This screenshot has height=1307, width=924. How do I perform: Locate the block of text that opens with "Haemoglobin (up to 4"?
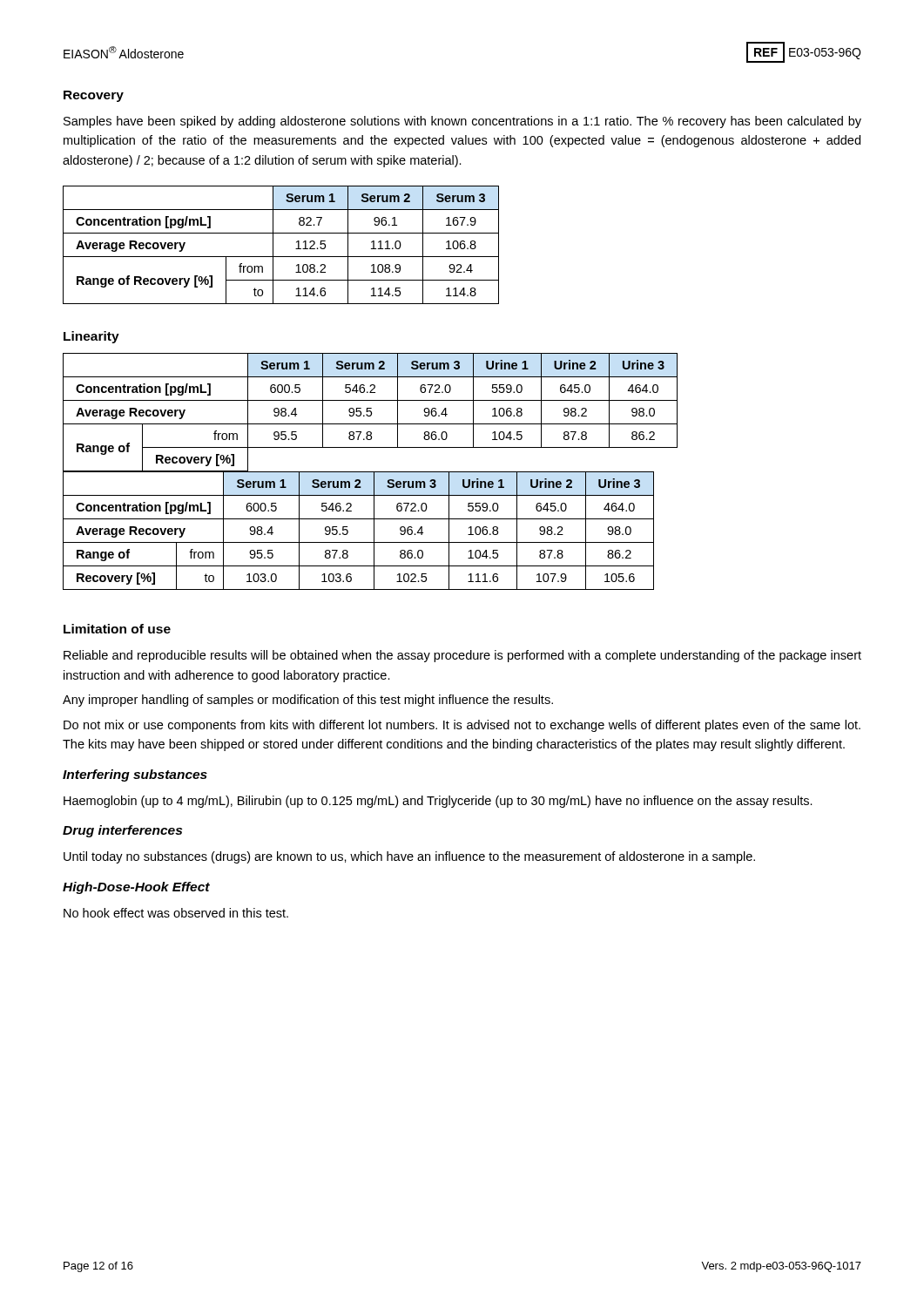(438, 801)
